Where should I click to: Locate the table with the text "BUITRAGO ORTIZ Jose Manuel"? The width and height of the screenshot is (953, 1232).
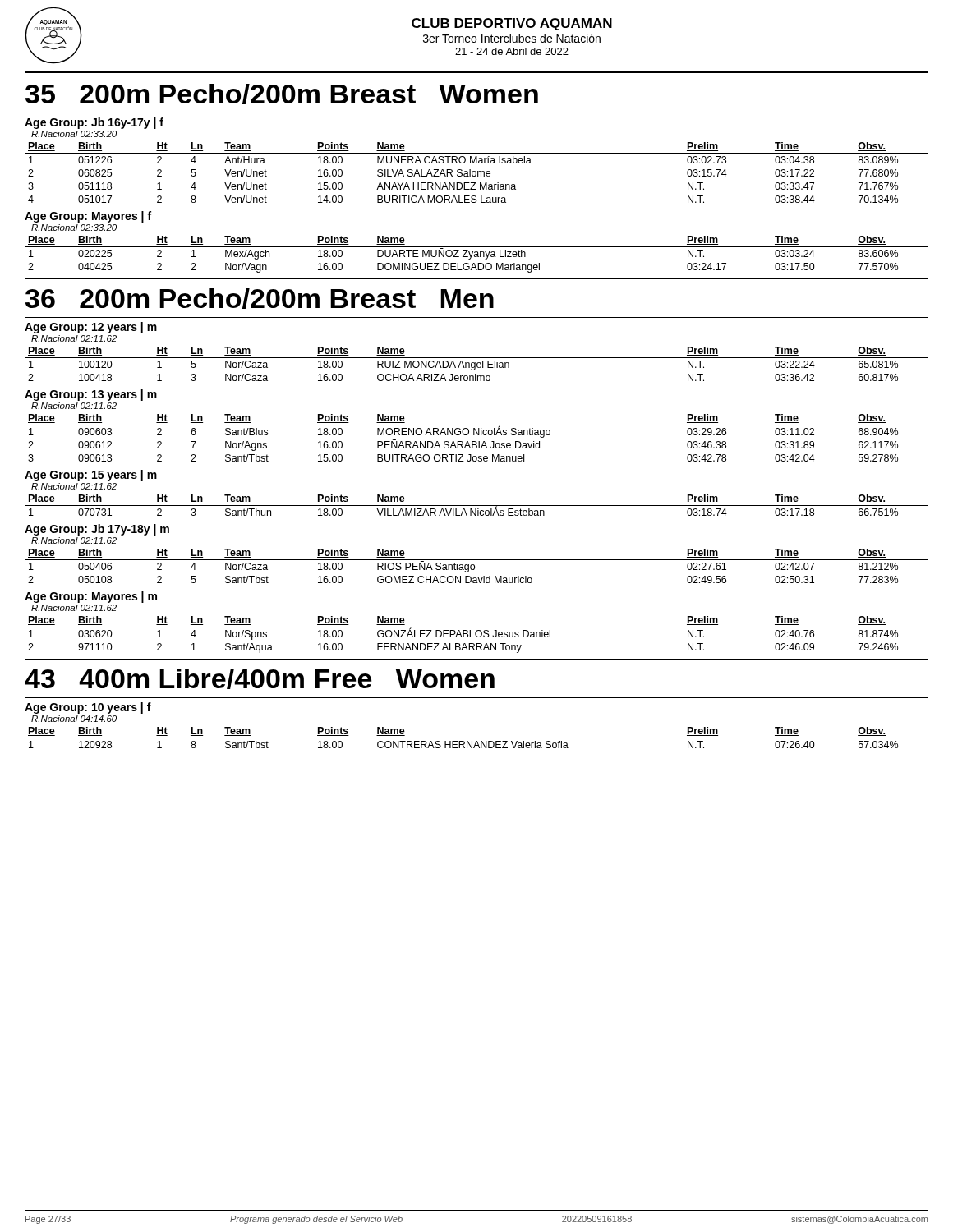click(x=476, y=438)
